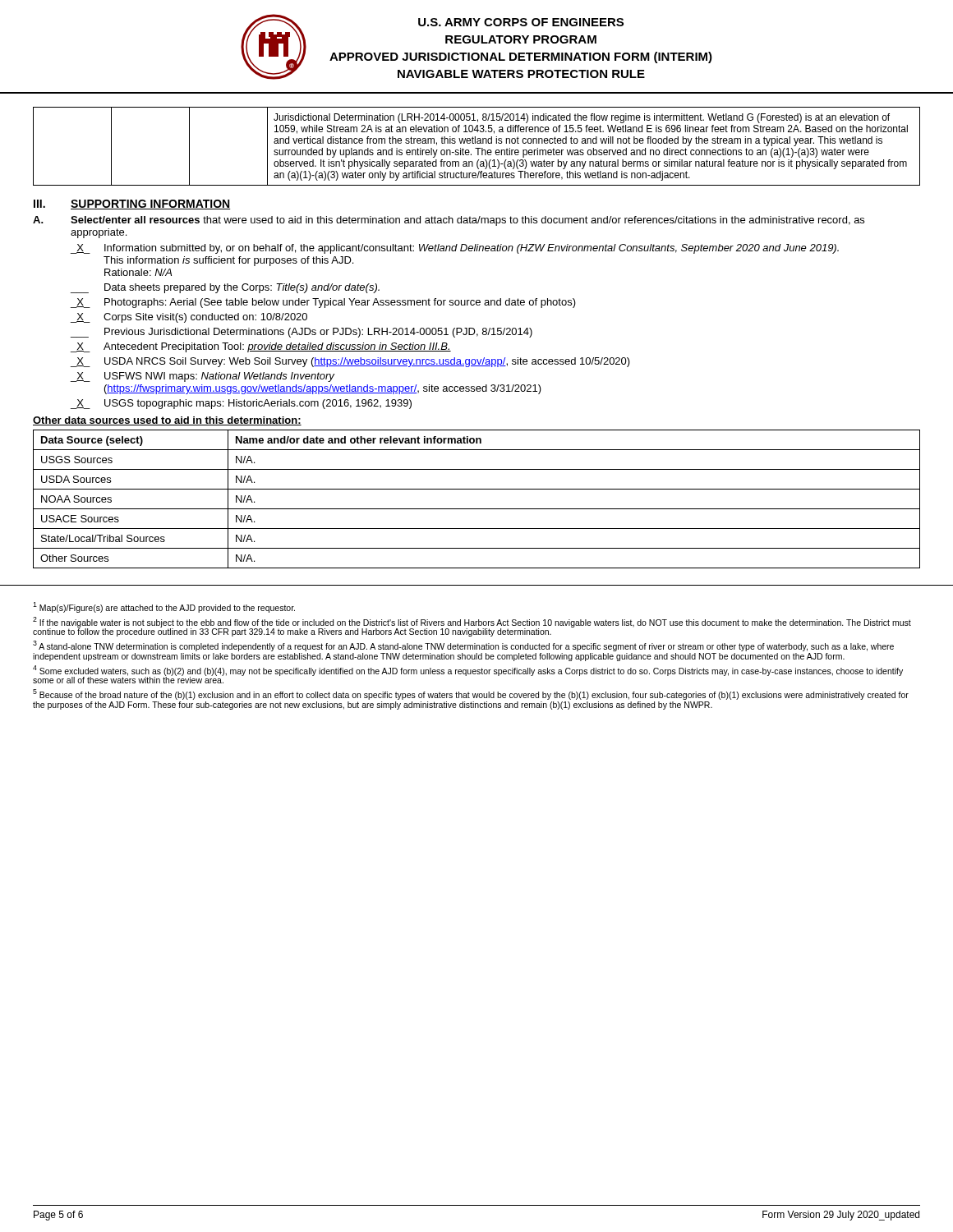Select the text starting "III. SUPPORTING INFORMATION"

pos(132,204)
